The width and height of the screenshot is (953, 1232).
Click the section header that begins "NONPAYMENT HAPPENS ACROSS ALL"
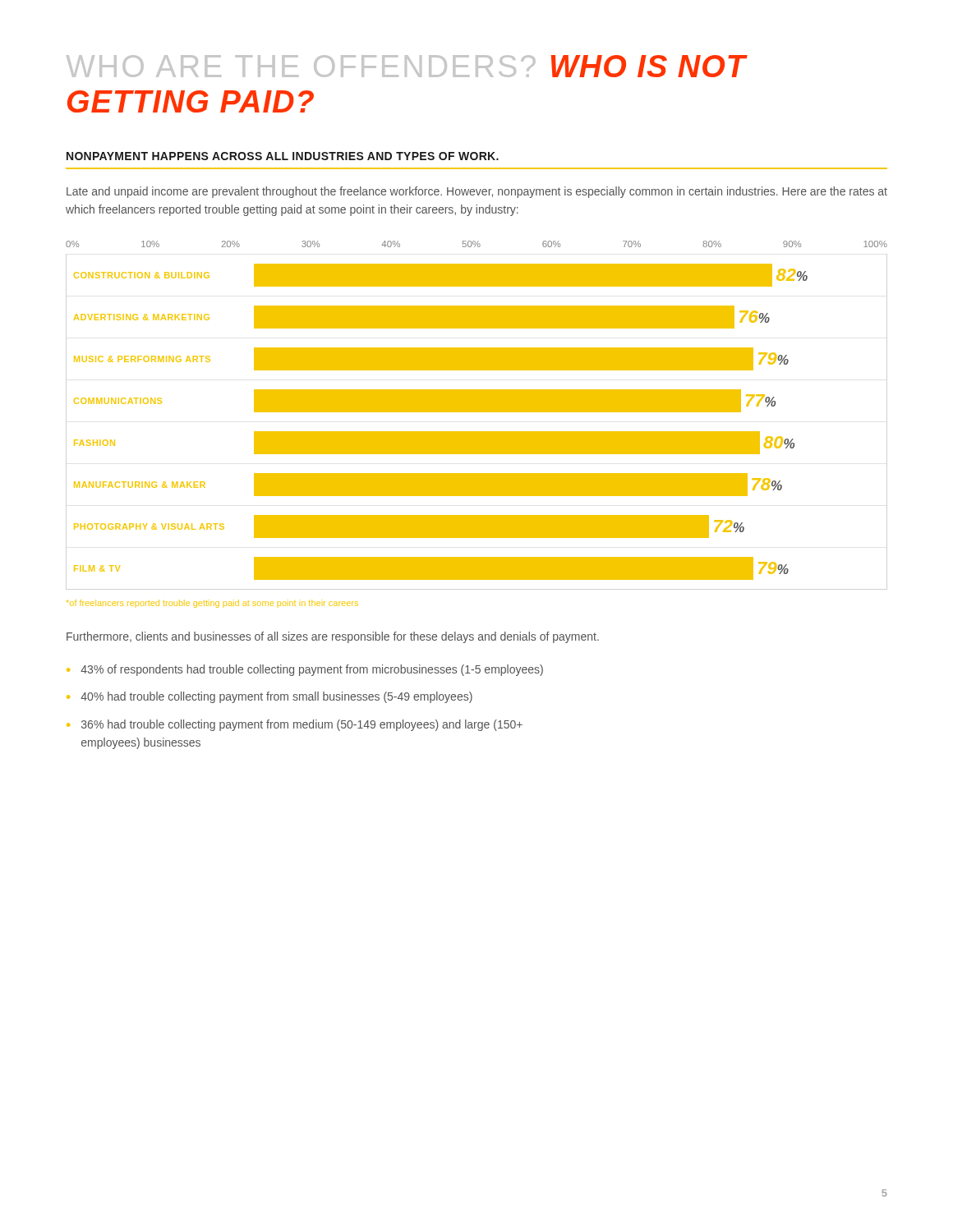tap(283, 156)
